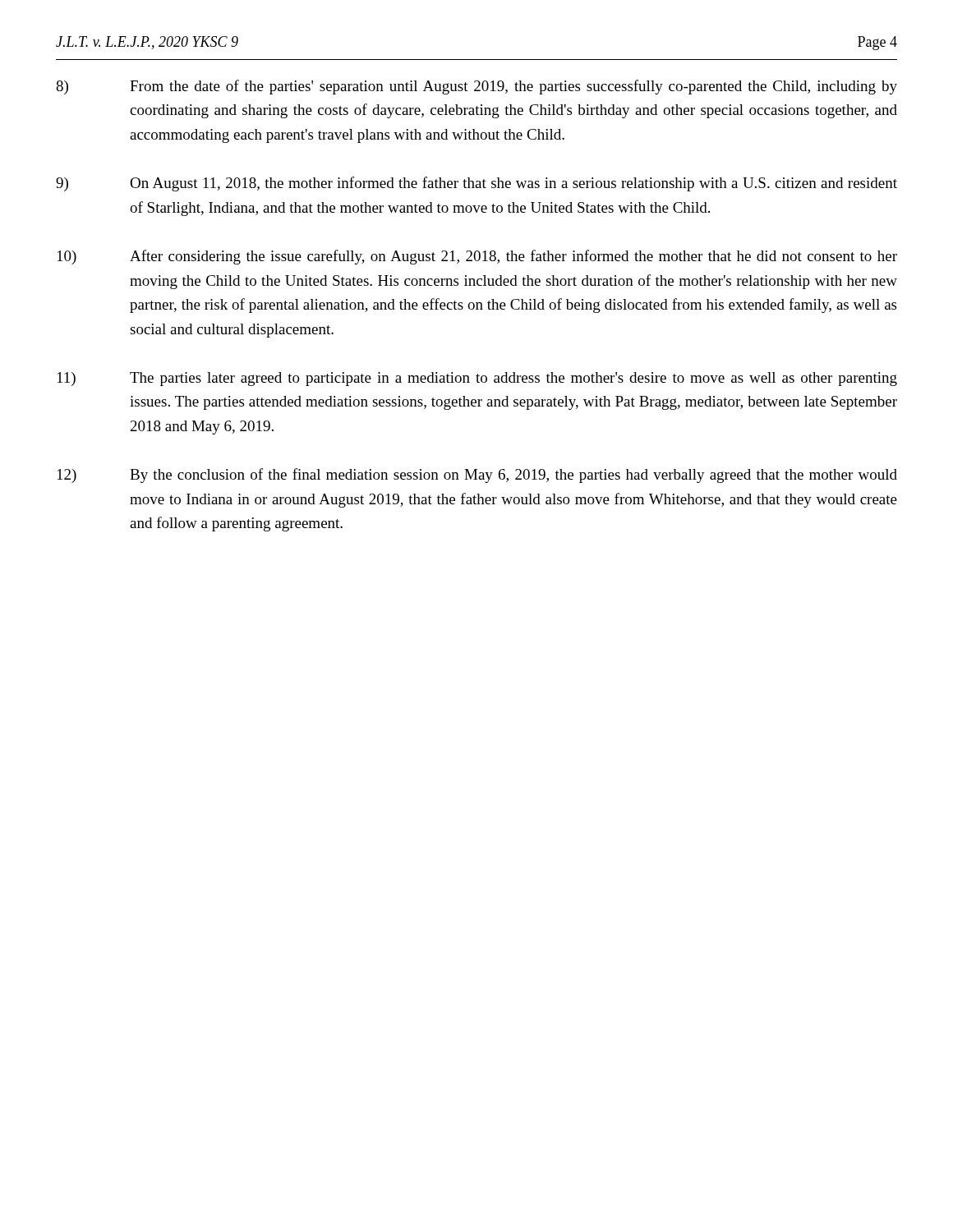The width and height of the screenshot is (953, 1232).
Task: Click on the element starting "10) After considering the issue carefully, on"
Action: point(476,292)
